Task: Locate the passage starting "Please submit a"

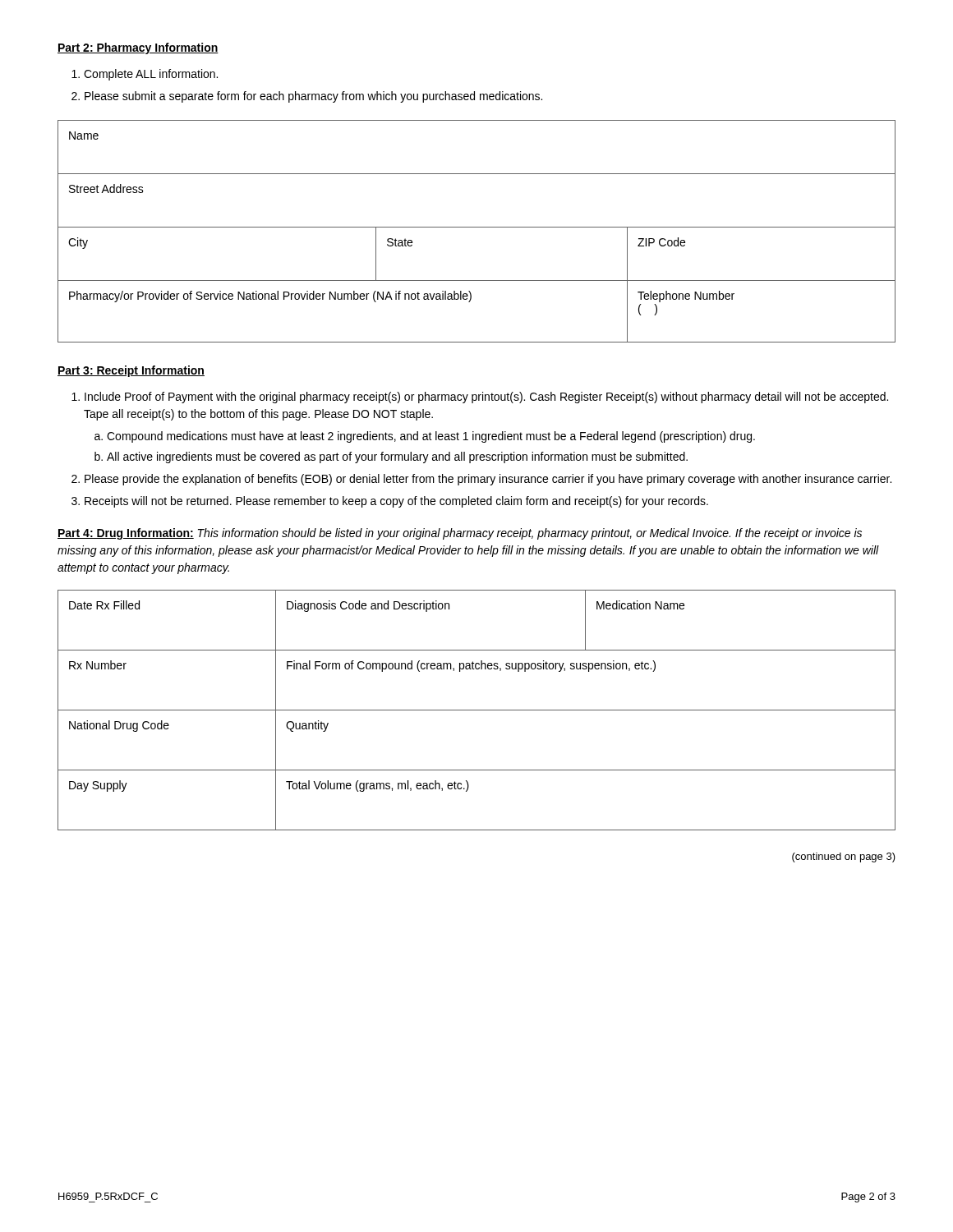Action: point(314,96)
